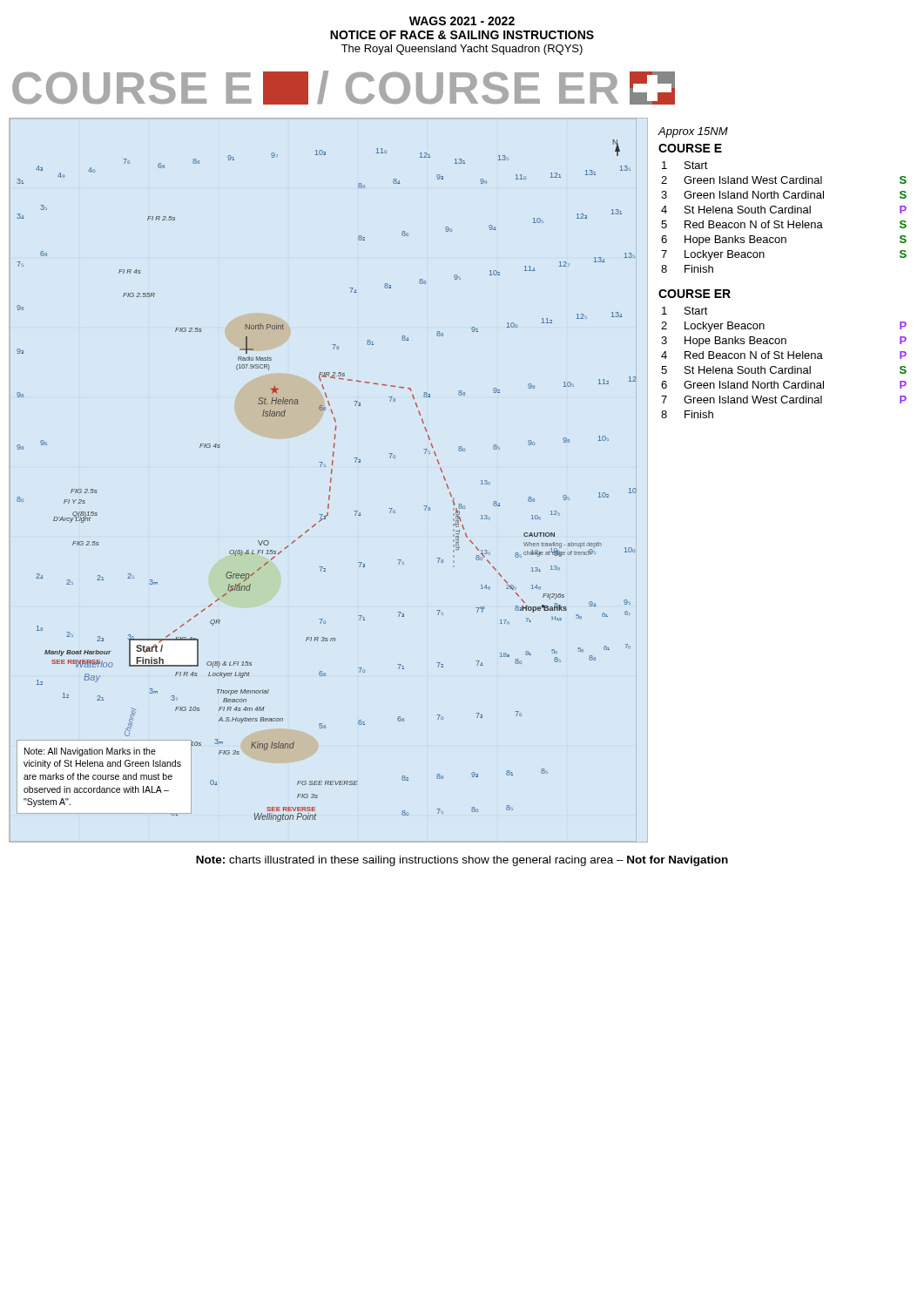Navigate to the text starting "7Green Island West CardinalP"
Screen dimensions: 1307x924
(787, 399)
